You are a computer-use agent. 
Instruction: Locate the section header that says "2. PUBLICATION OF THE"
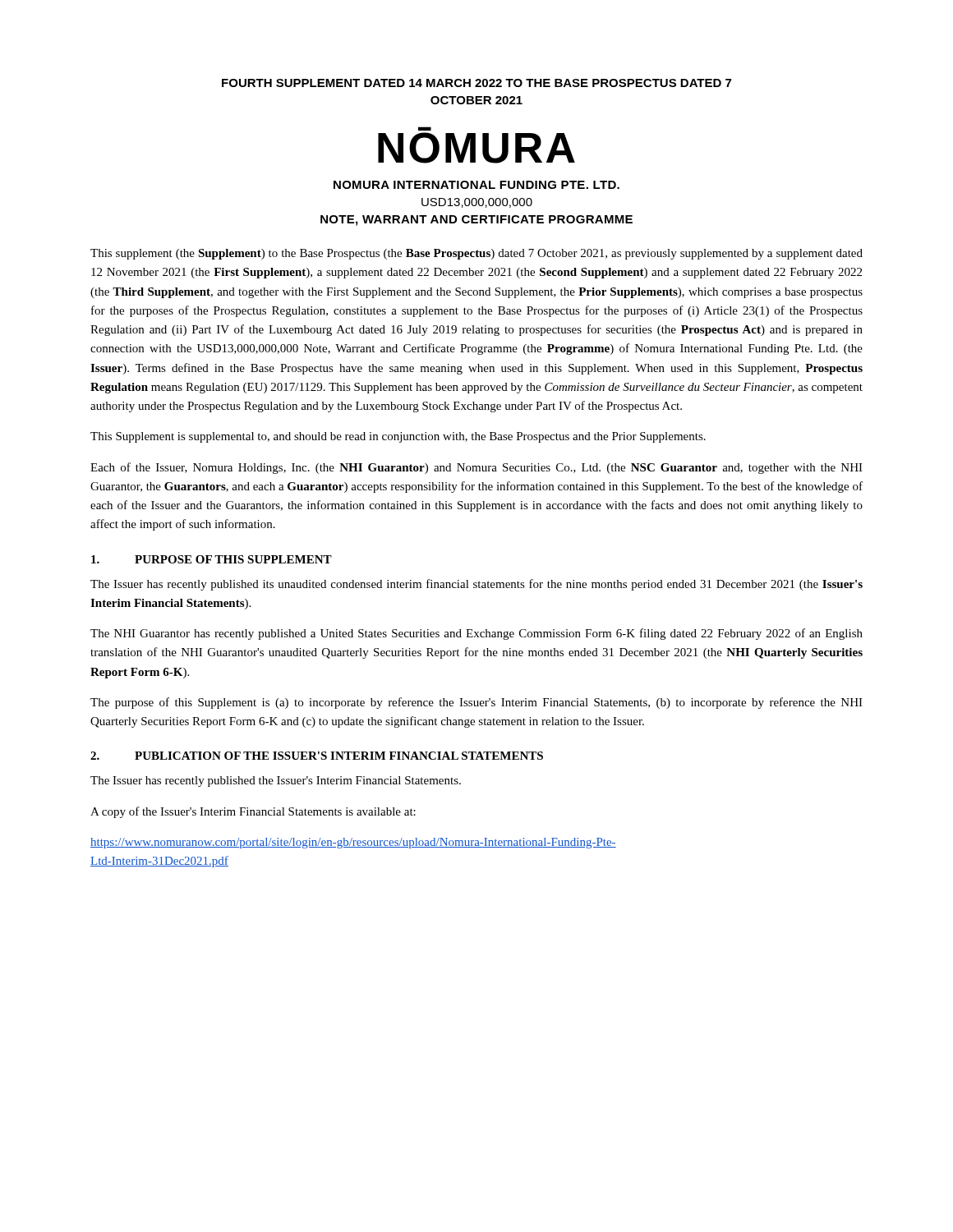coord(317,756)
